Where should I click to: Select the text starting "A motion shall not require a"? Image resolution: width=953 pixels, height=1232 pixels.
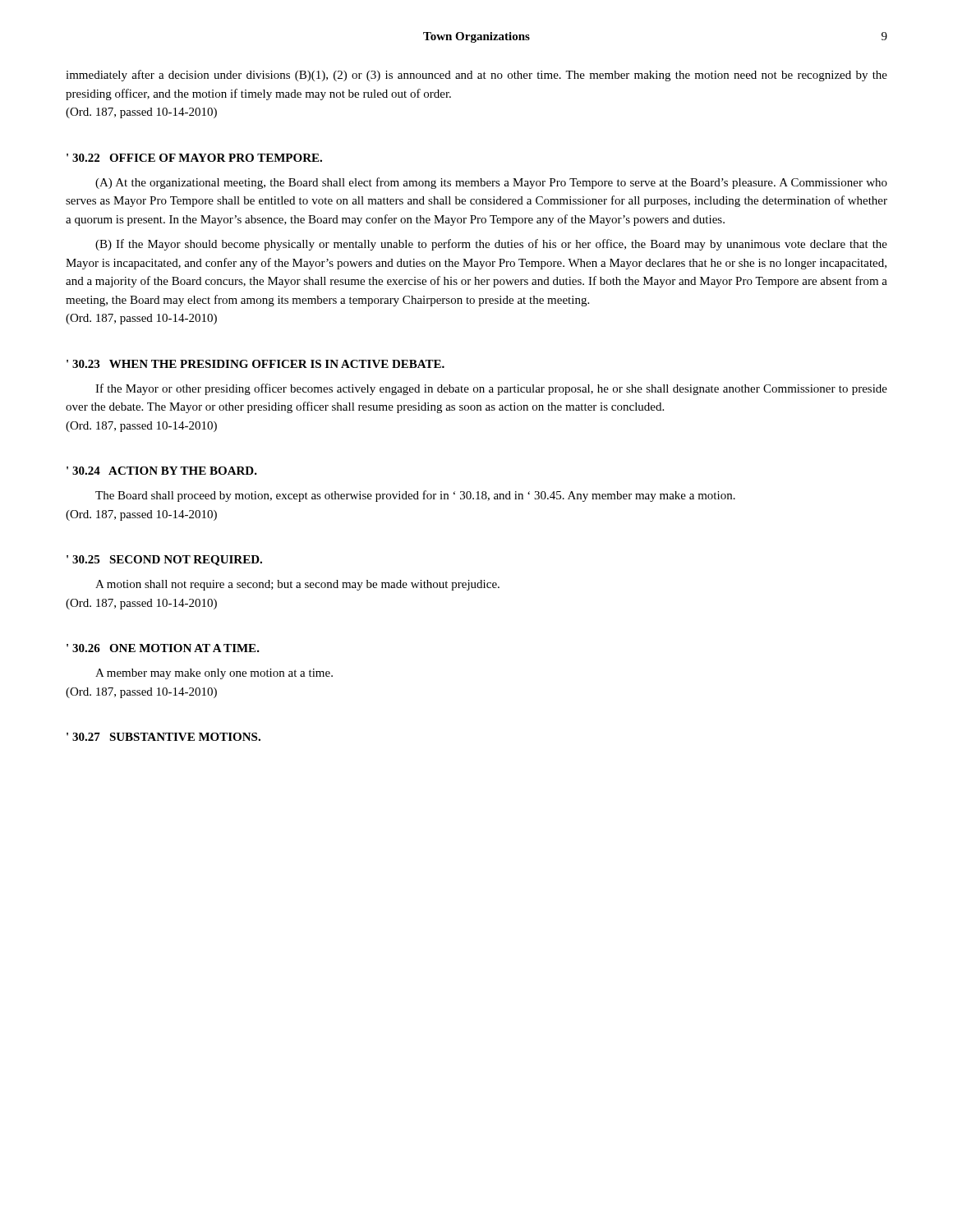298,584
